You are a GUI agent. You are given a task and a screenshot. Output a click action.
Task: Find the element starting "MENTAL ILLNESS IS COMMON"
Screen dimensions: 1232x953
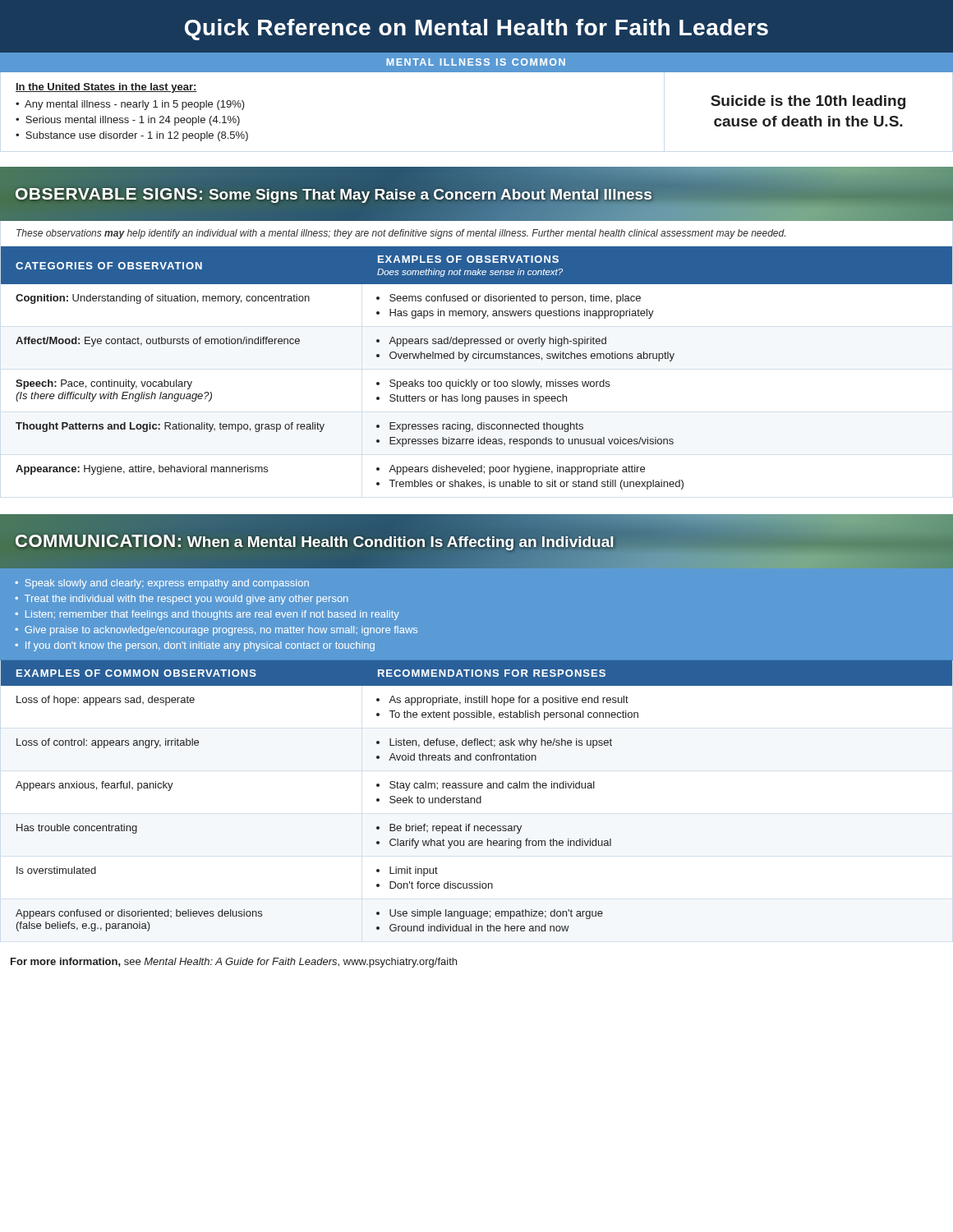pyautogui.click(x=476, y=62)
